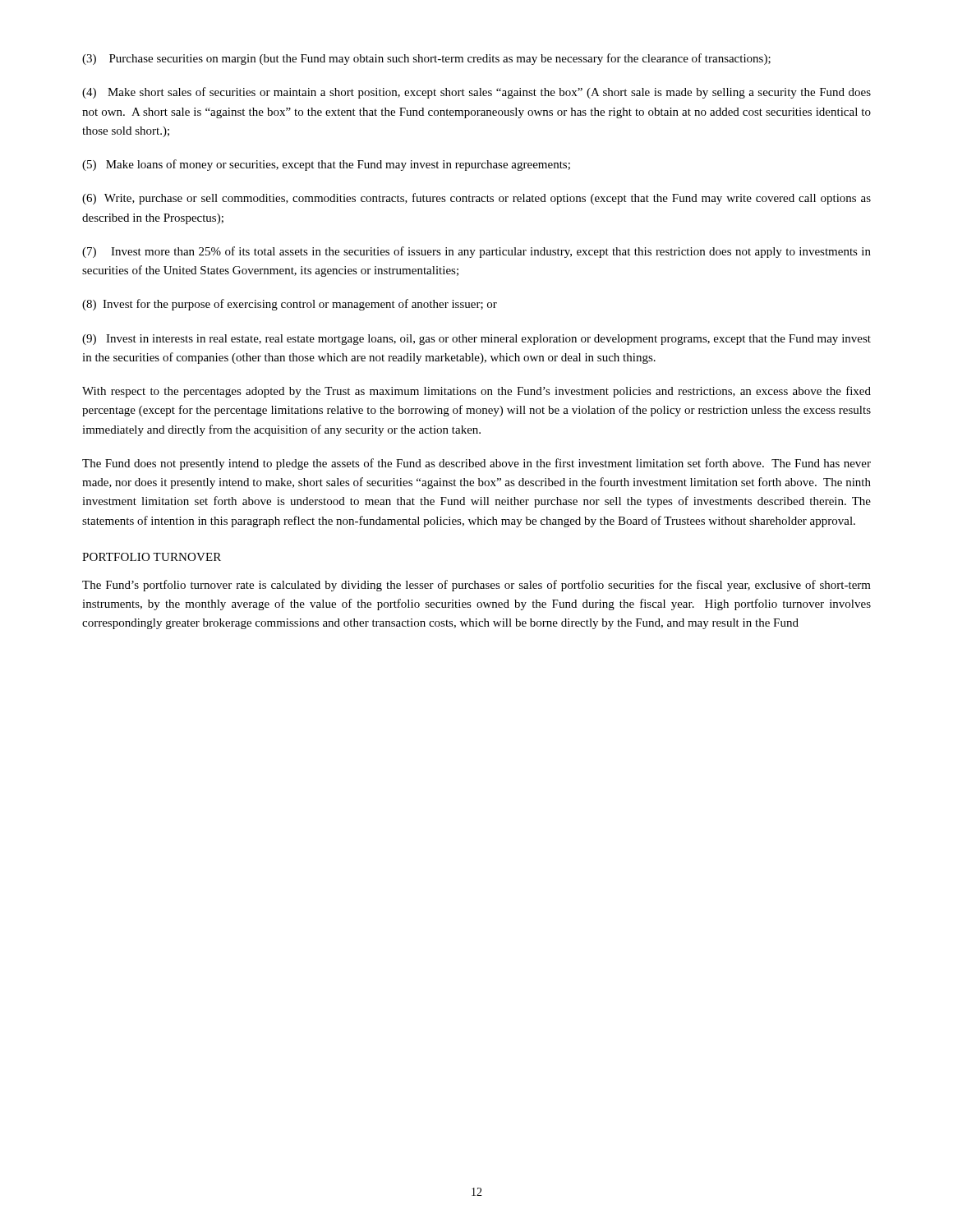Navigate to the region starting "(4) Make short sales"
The height and width of the screenshot is (1232, 953).
476,111
